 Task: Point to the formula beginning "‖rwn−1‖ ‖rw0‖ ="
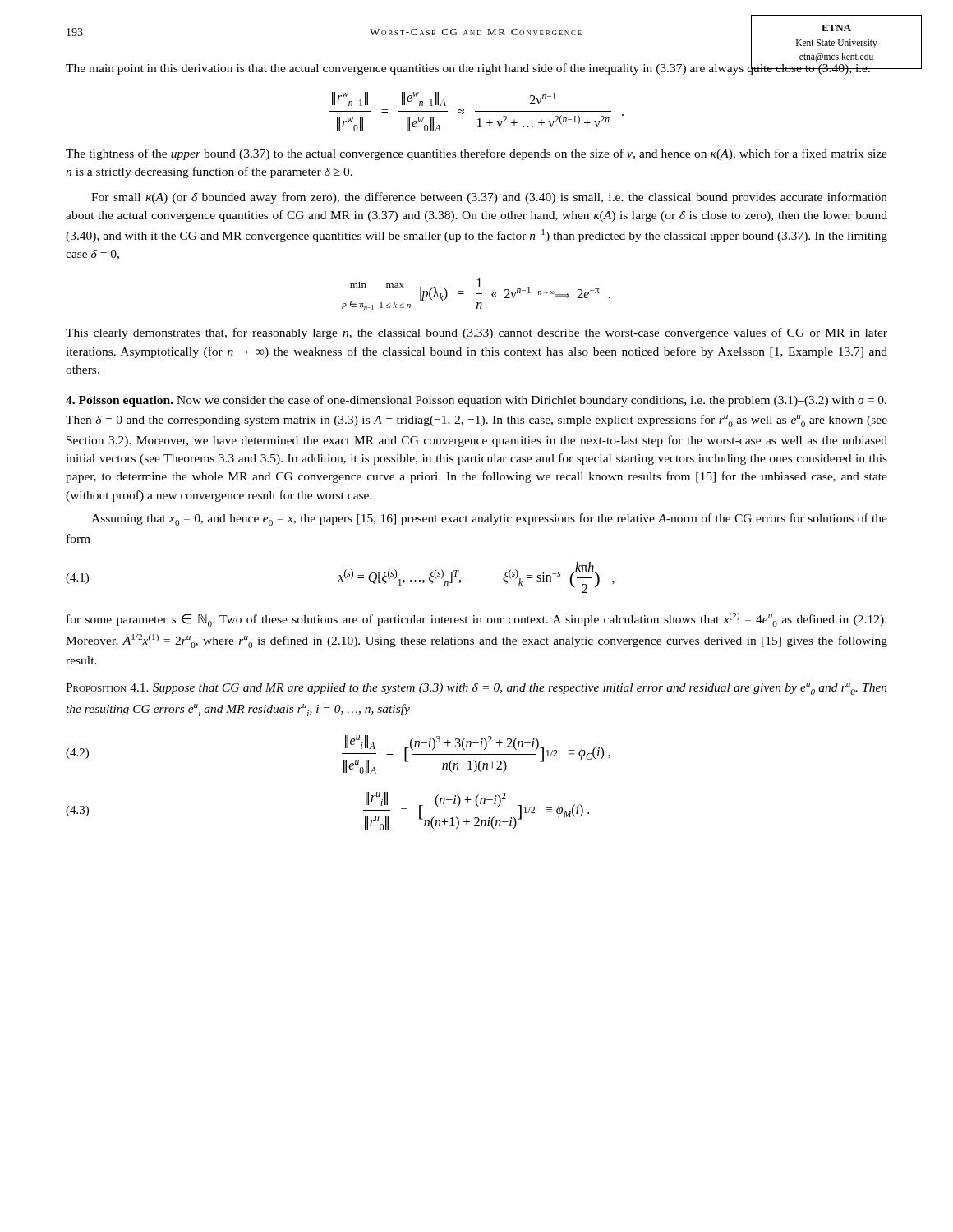click(x=476, y=111)
